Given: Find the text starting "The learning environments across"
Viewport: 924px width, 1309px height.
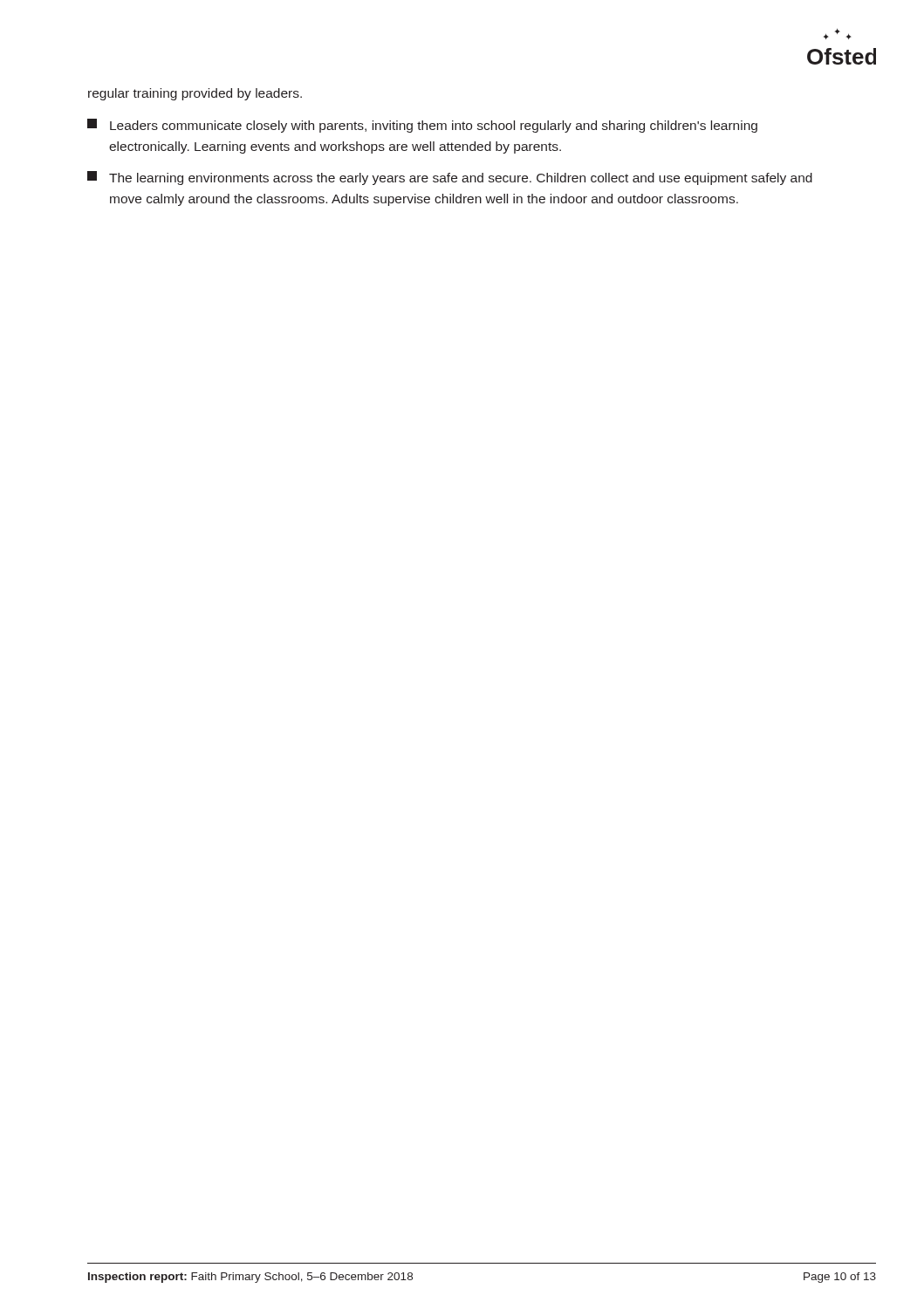Looking at the screenshot, I should pyautogui.click(x=462, y=189).
